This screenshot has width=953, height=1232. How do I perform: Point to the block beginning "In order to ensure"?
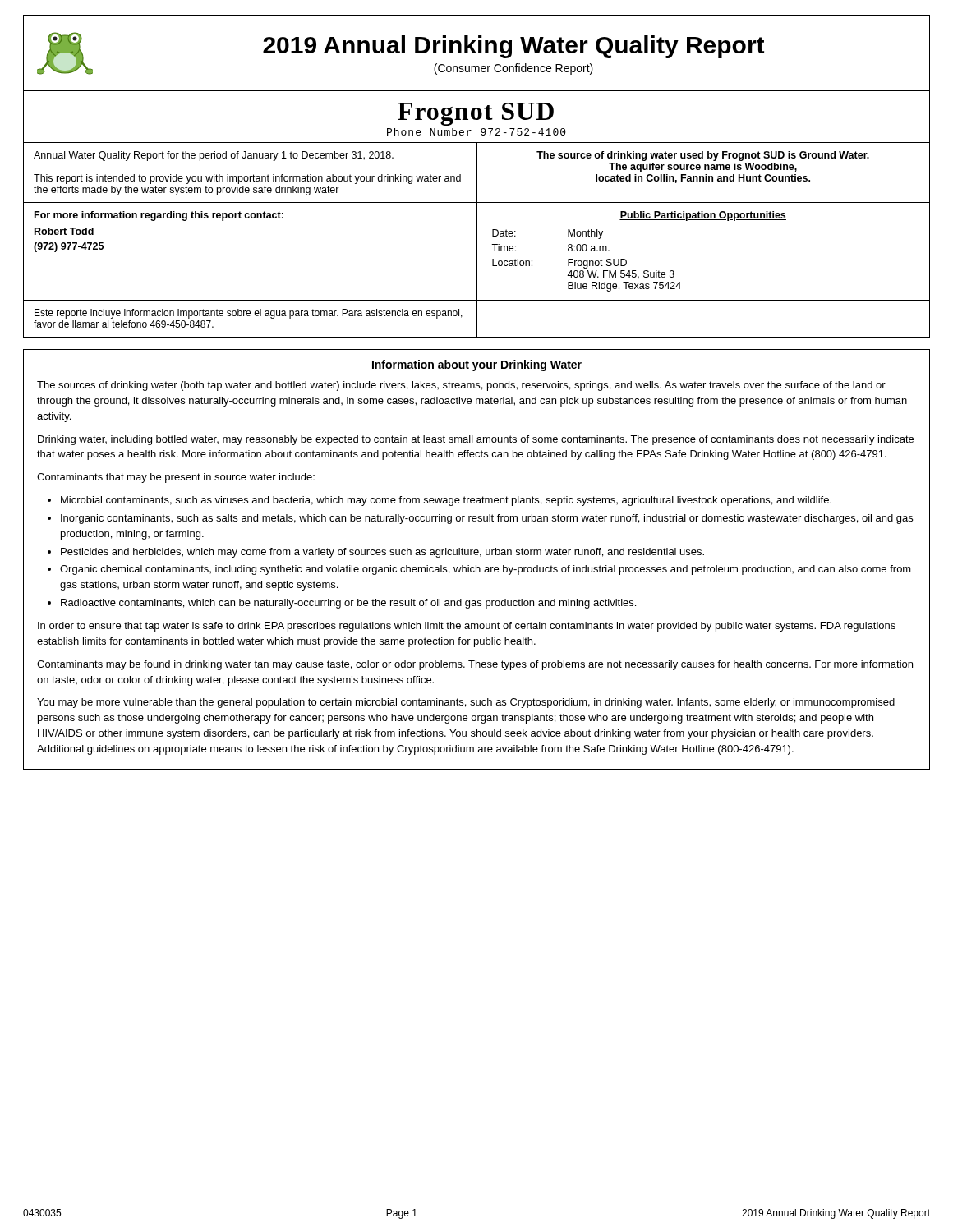point(476,688)
